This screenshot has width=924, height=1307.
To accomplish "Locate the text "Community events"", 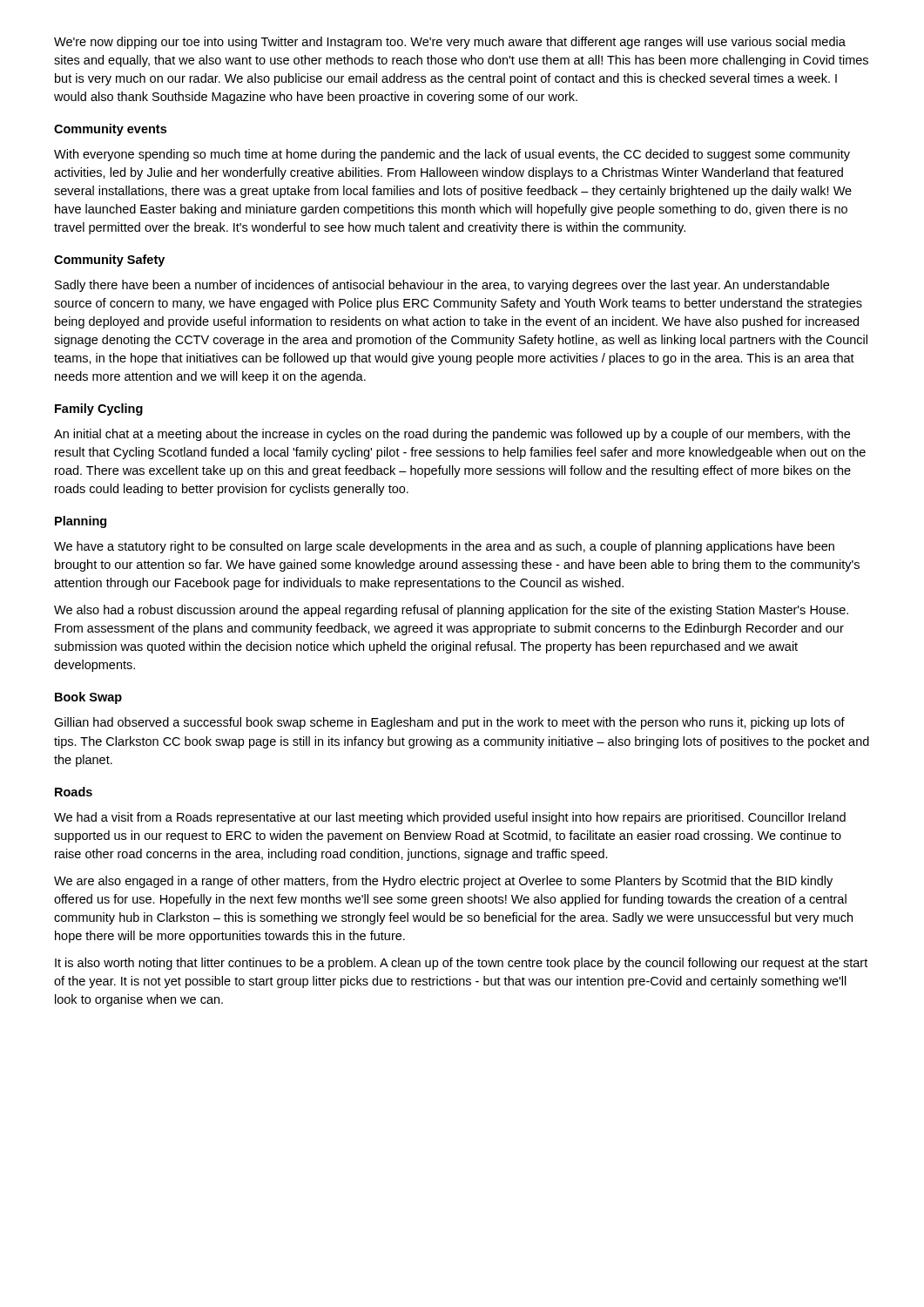I will (x=110, y=129).
